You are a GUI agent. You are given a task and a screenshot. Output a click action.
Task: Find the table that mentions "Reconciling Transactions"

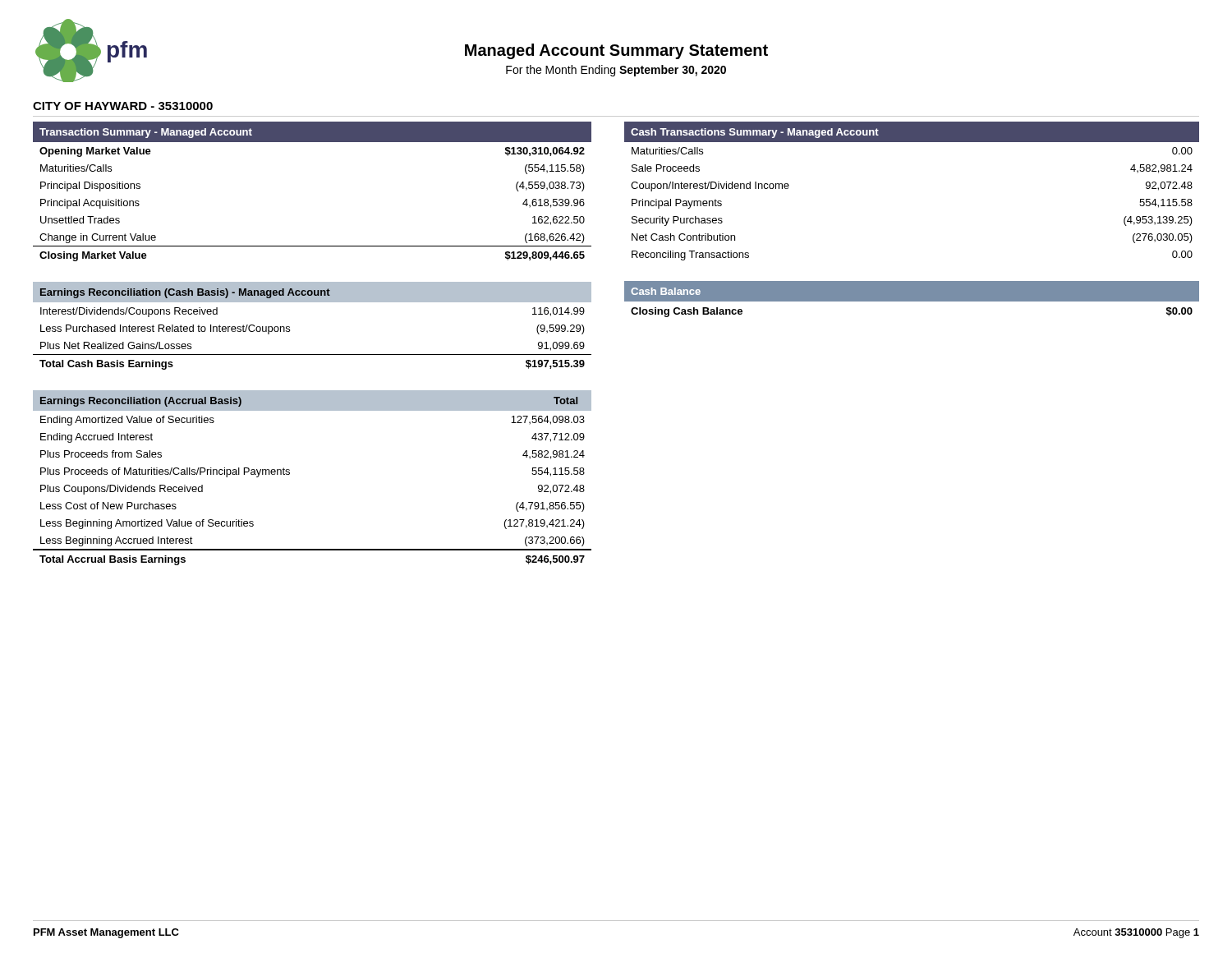click(x=912, y=192)
